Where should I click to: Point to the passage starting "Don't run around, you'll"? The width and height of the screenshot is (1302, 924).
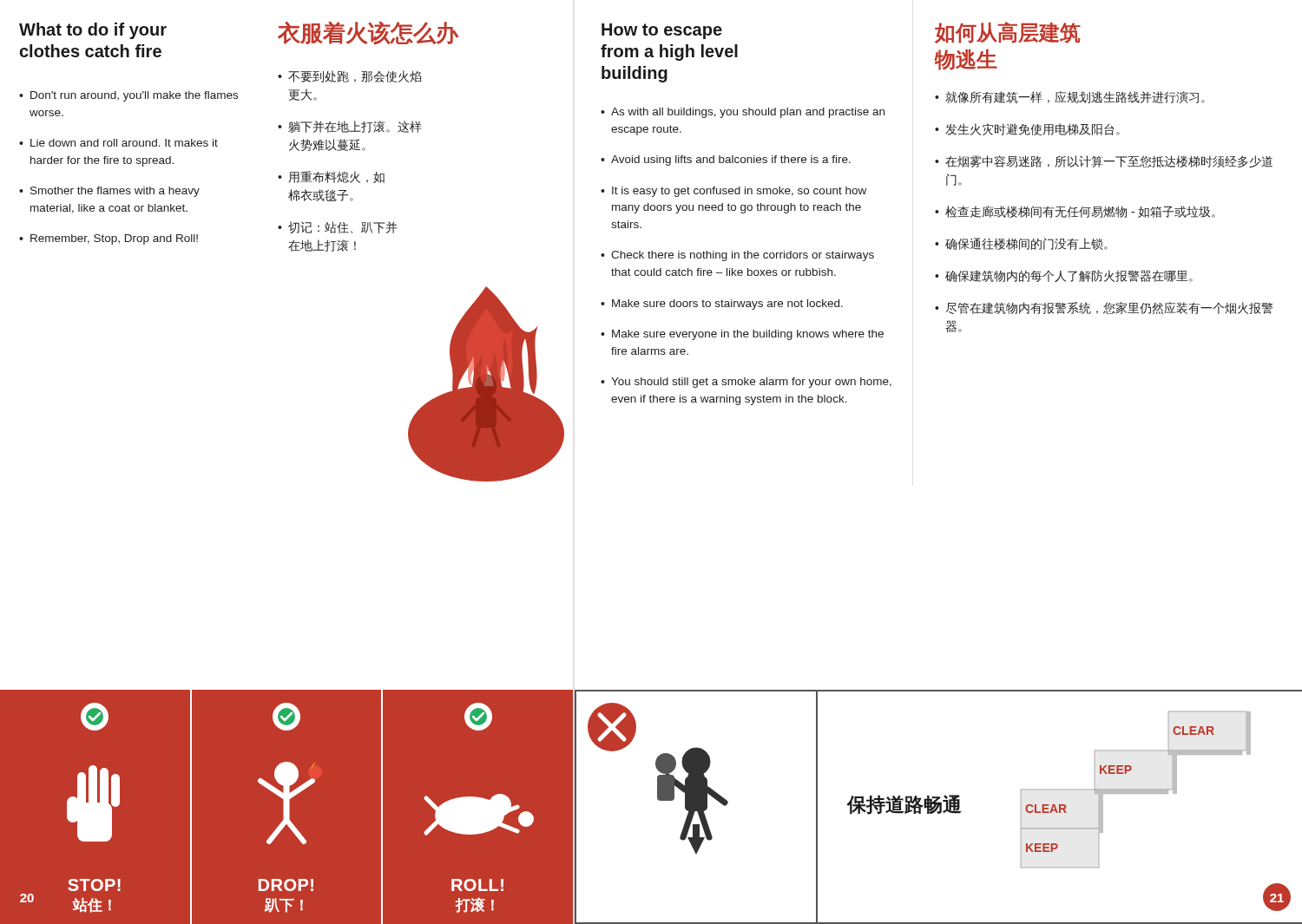click(134, 103)
